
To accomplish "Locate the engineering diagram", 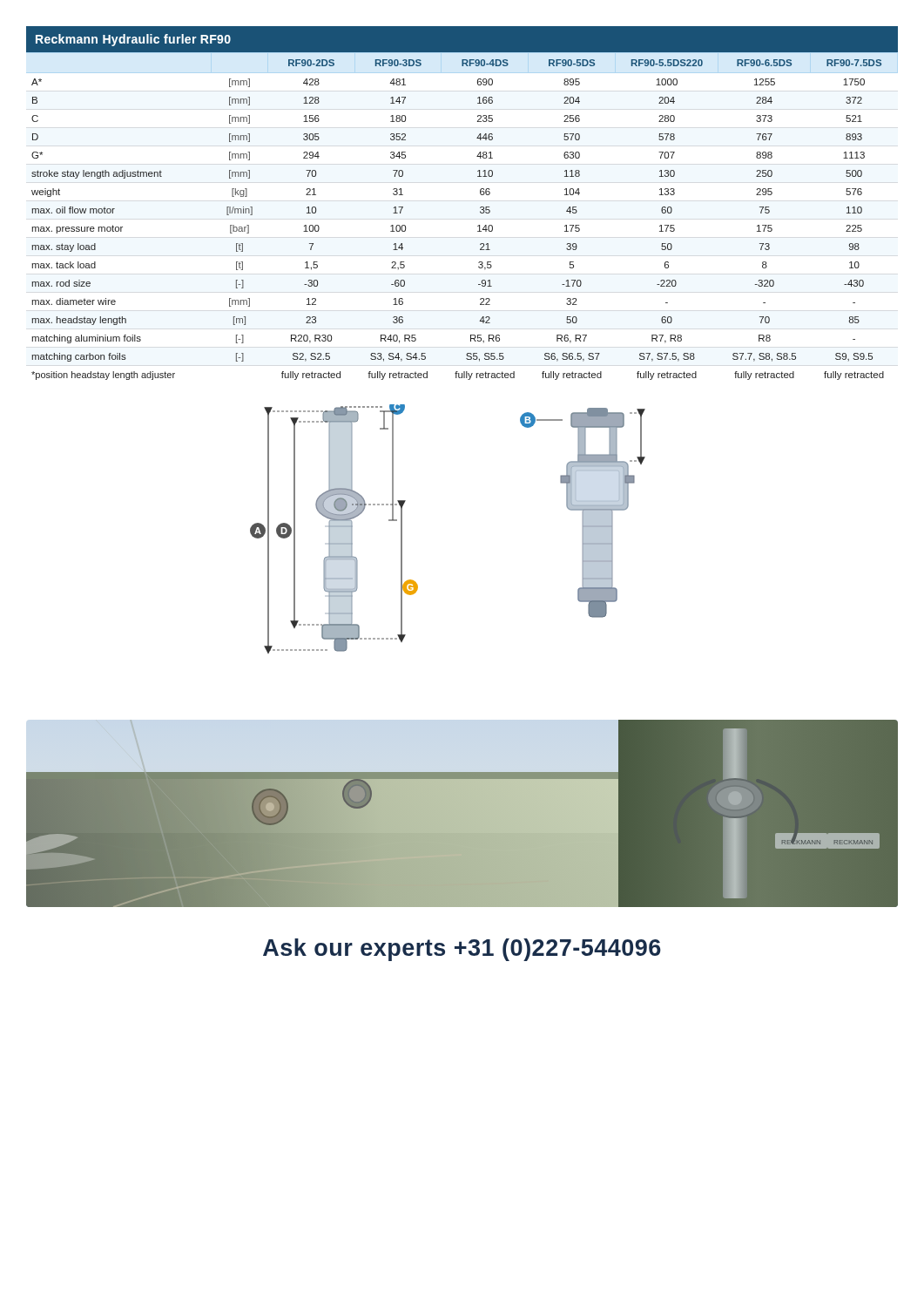I will [x=462, y=552].
